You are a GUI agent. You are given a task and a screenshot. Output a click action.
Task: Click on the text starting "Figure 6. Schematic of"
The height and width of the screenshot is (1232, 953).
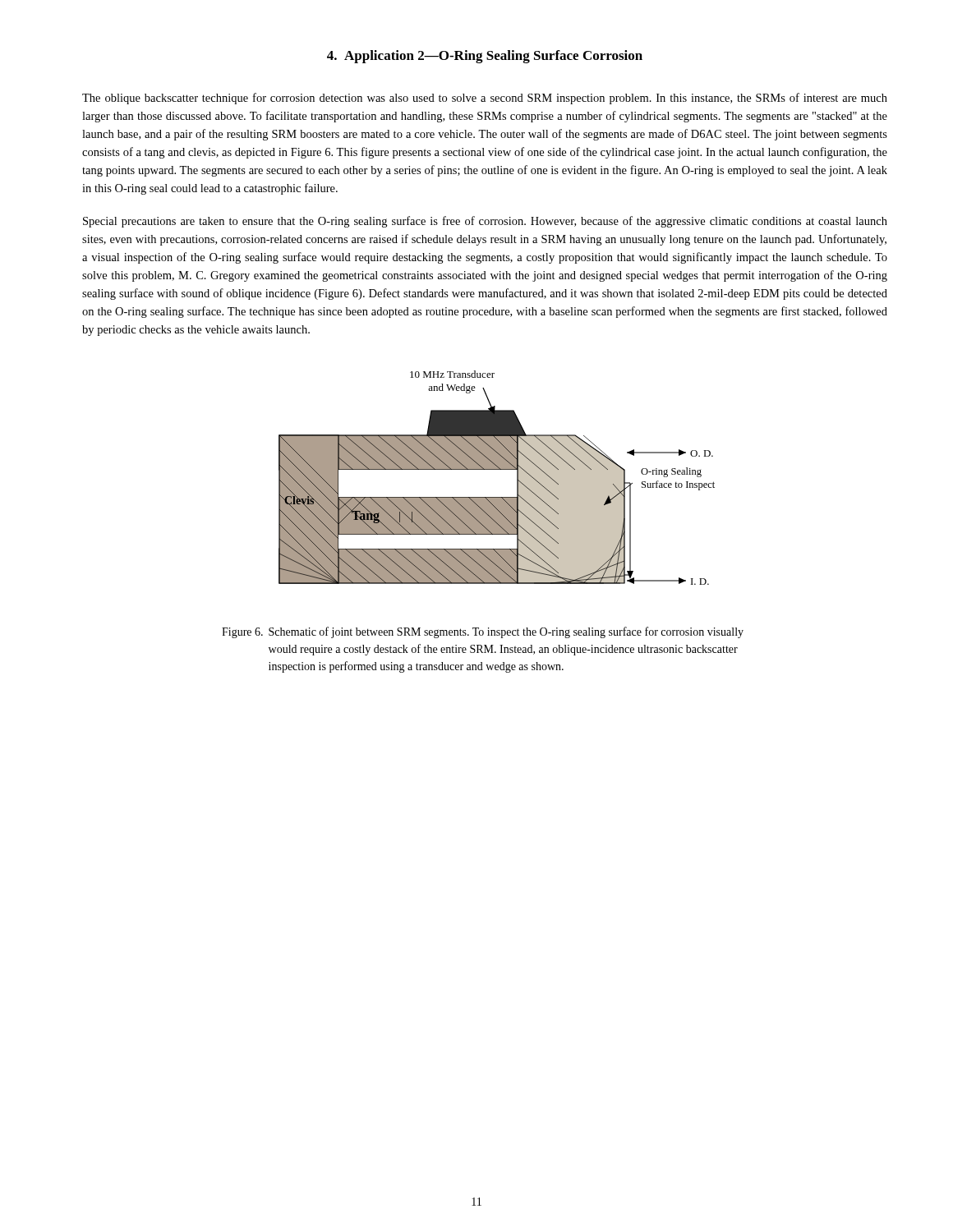(x=485, y=650)
